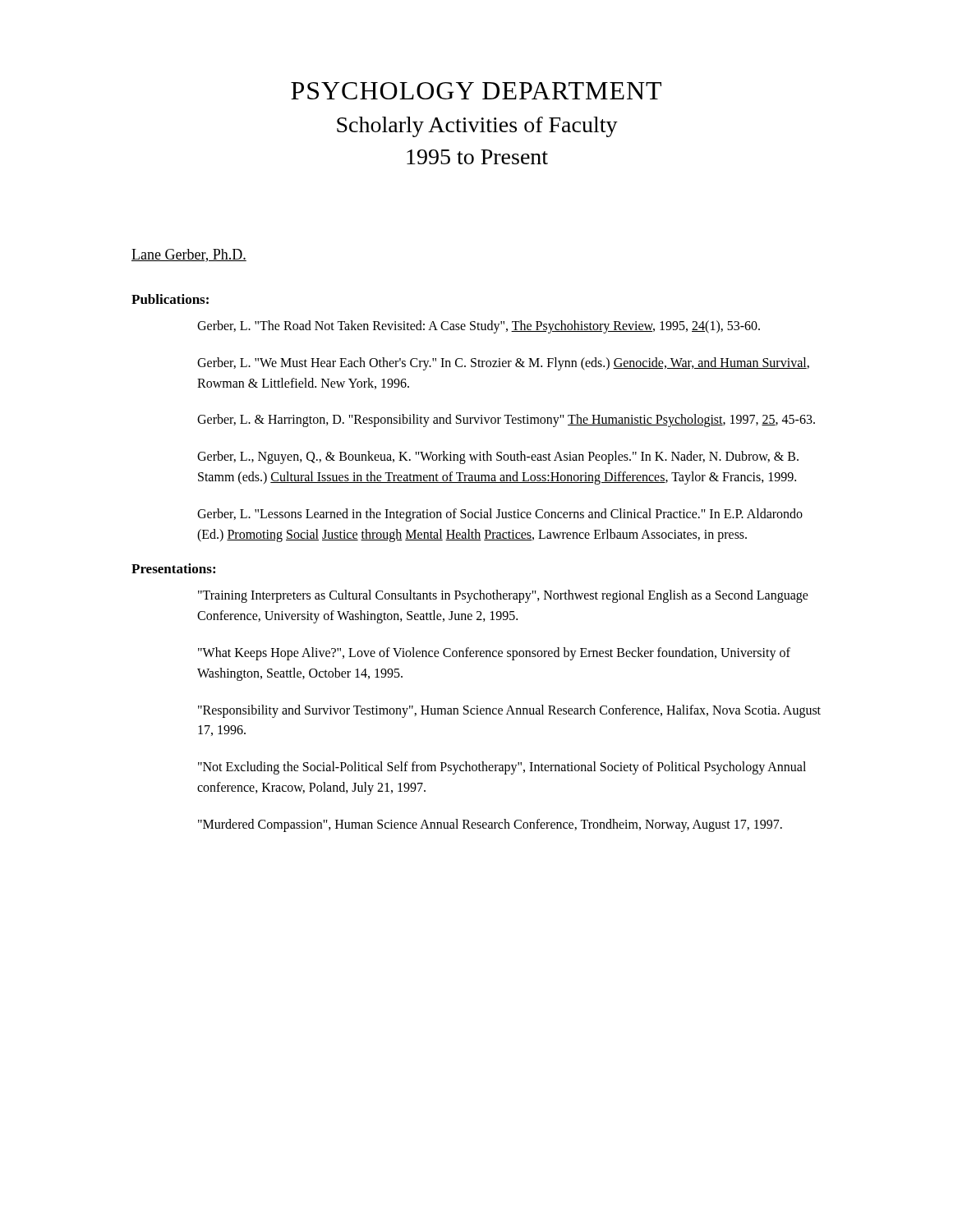
Task: Point to the block beginning ""Responsibility and Survivor Testimony", Human Science Annual Research"
Action: [509, 720]
